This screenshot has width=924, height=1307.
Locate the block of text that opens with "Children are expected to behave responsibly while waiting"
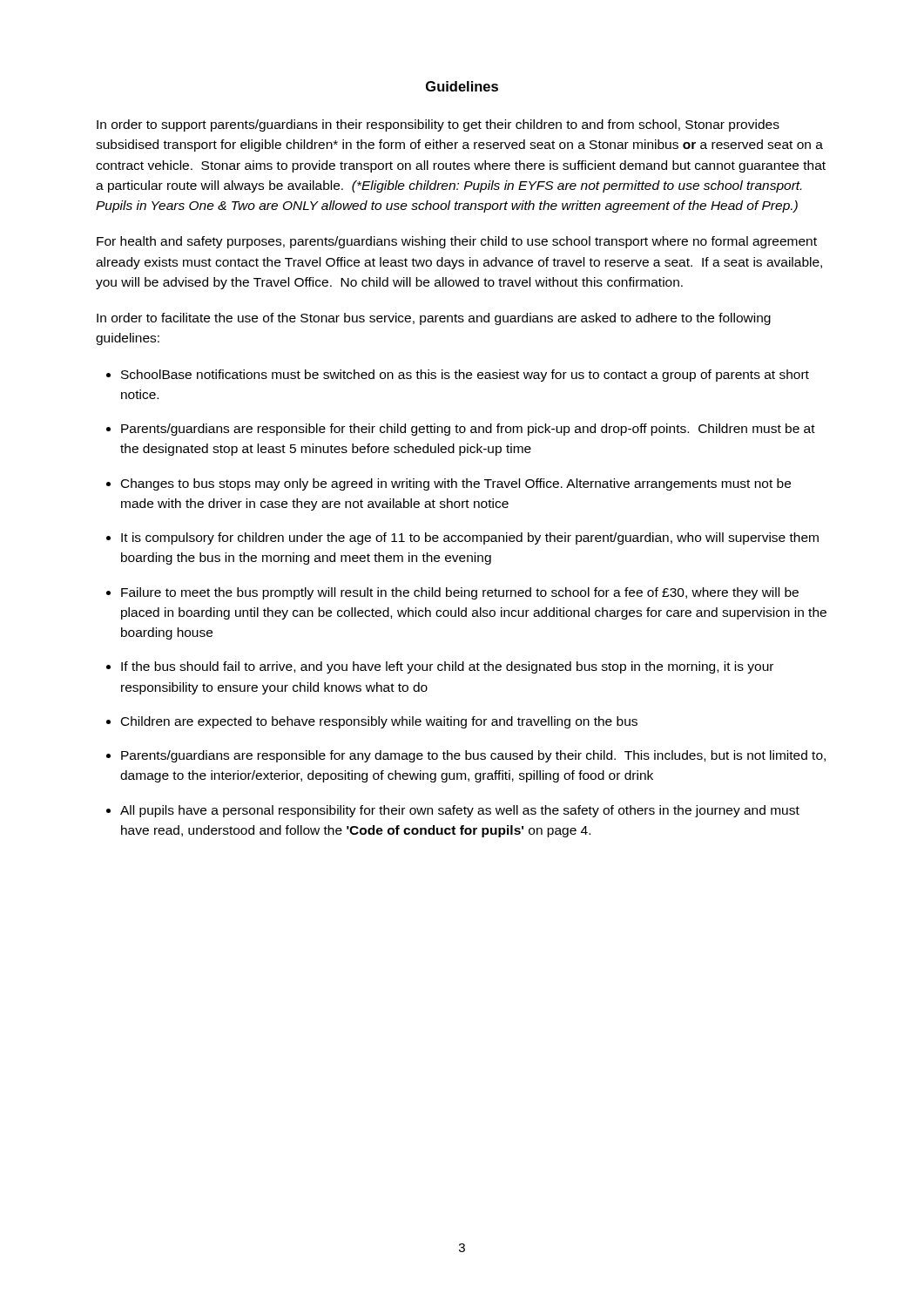coord(379,721)
